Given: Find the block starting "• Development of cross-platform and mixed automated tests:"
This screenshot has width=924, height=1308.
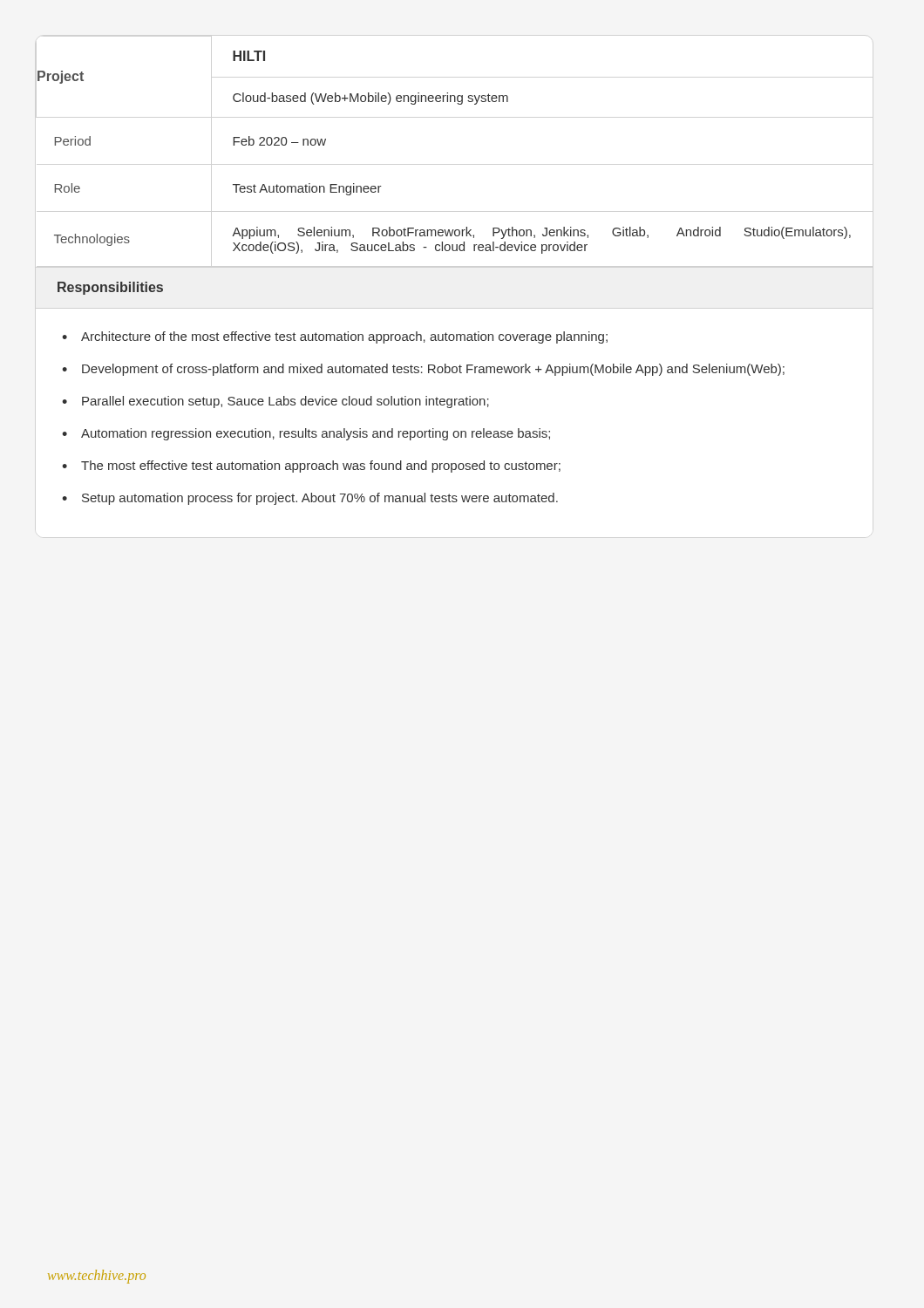Looking at the screenshot, I should (x=454, y=370).
